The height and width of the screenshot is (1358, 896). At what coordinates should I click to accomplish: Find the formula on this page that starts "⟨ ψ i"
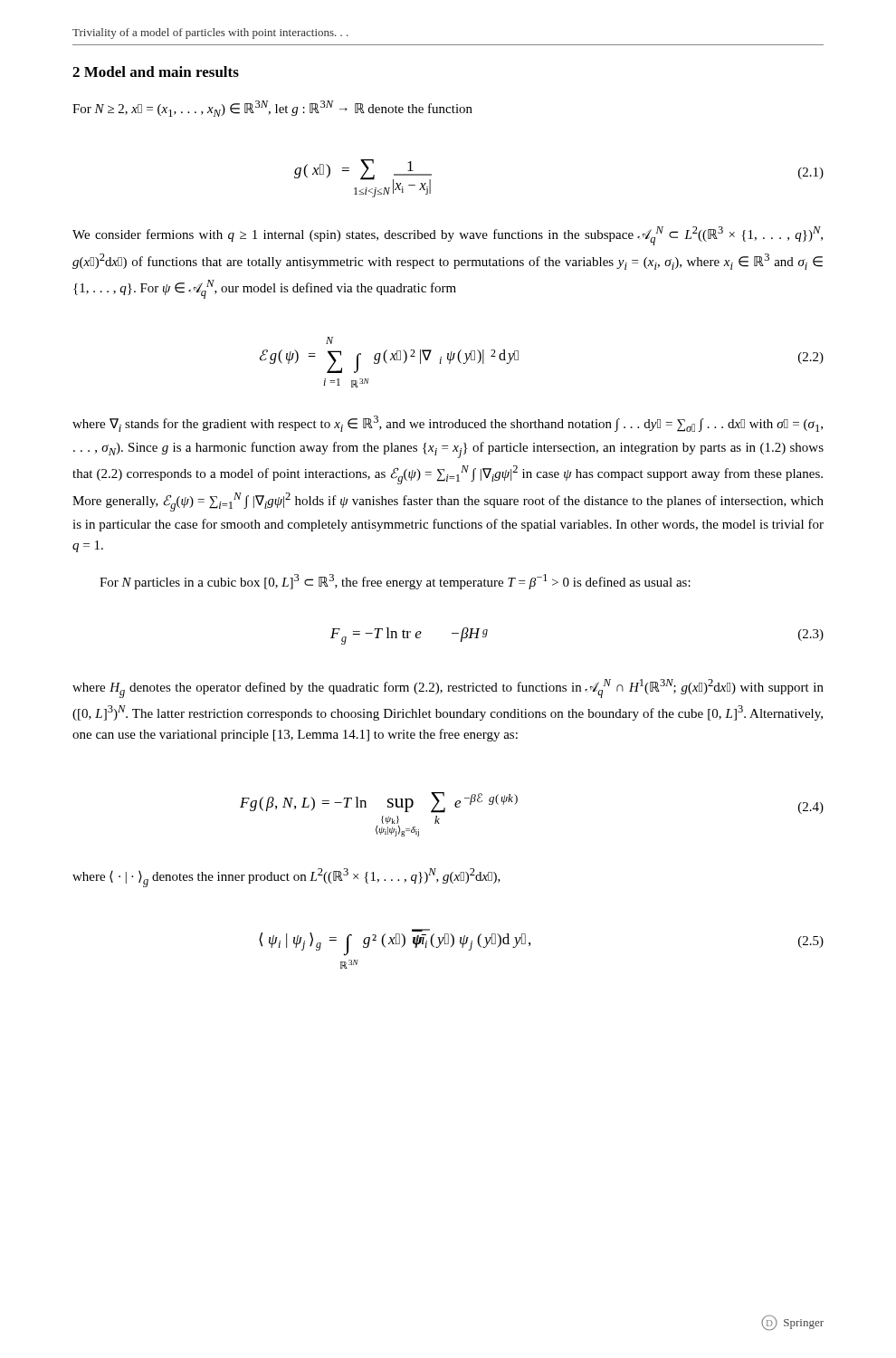[x=541, y=941]
